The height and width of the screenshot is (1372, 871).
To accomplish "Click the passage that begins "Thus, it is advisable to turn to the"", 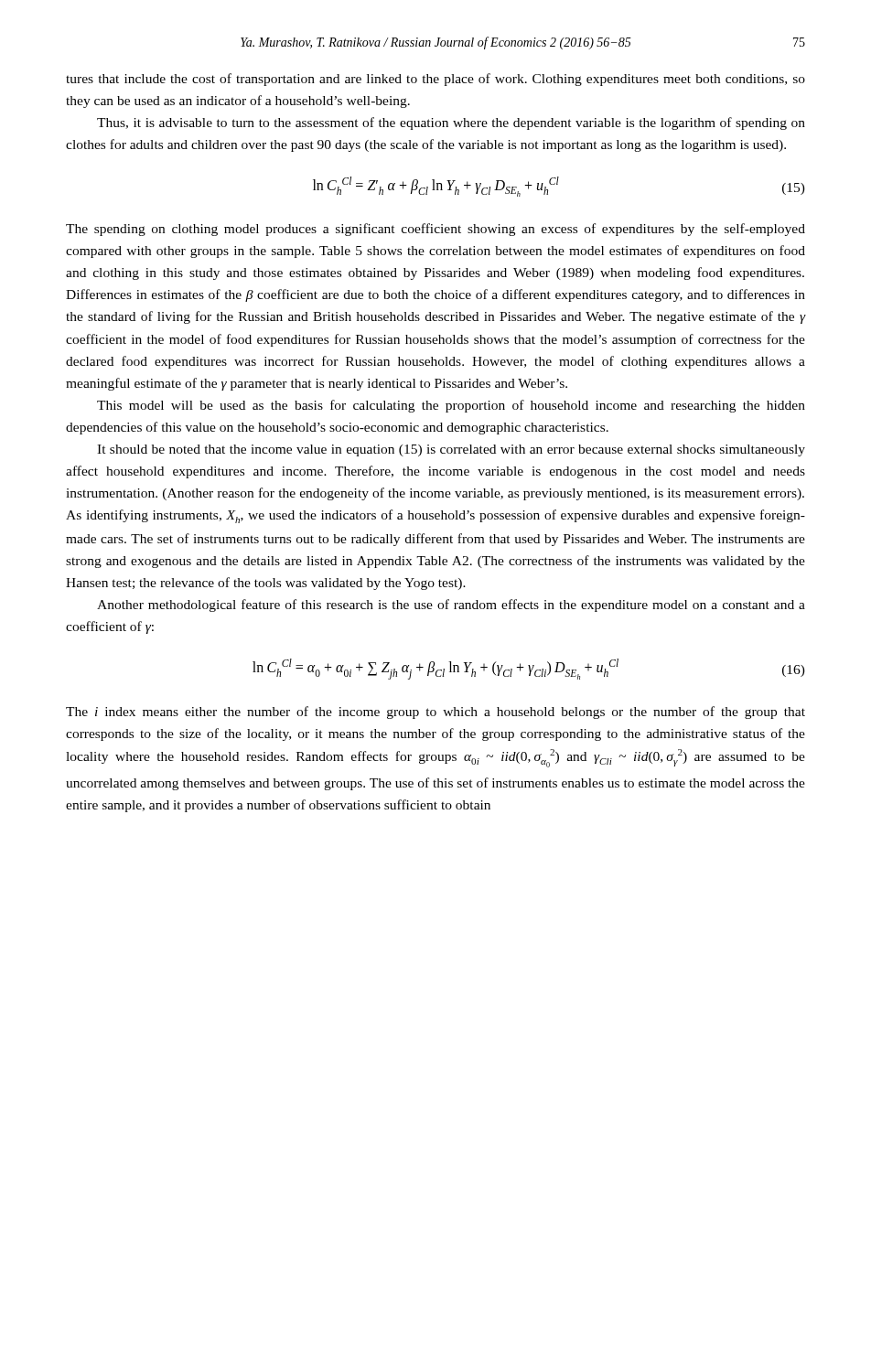I will point(436,133).
